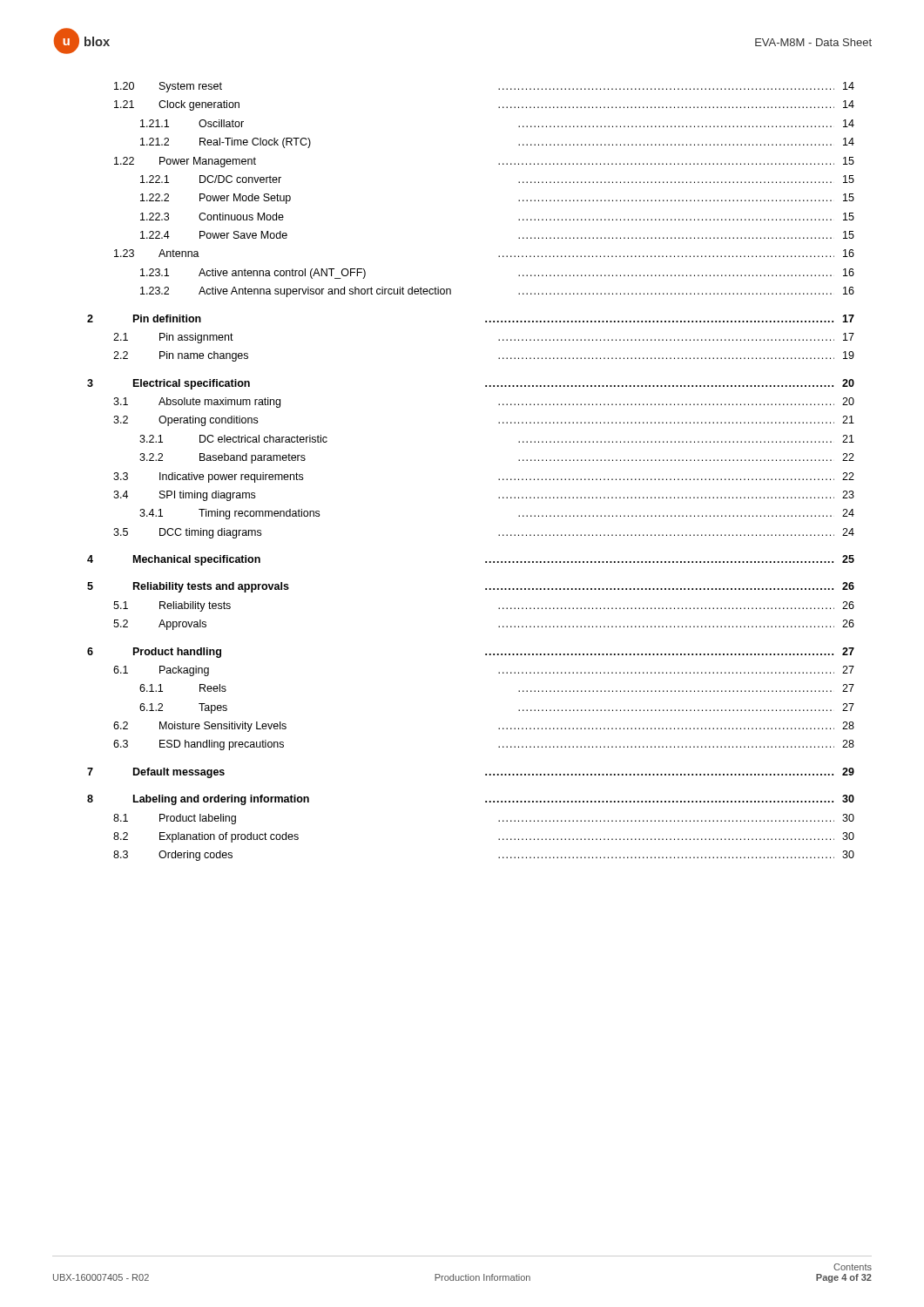Point to "2.2 Pin name changes"
Viewport: 924px width, 1307px height.
click(201, 356)
